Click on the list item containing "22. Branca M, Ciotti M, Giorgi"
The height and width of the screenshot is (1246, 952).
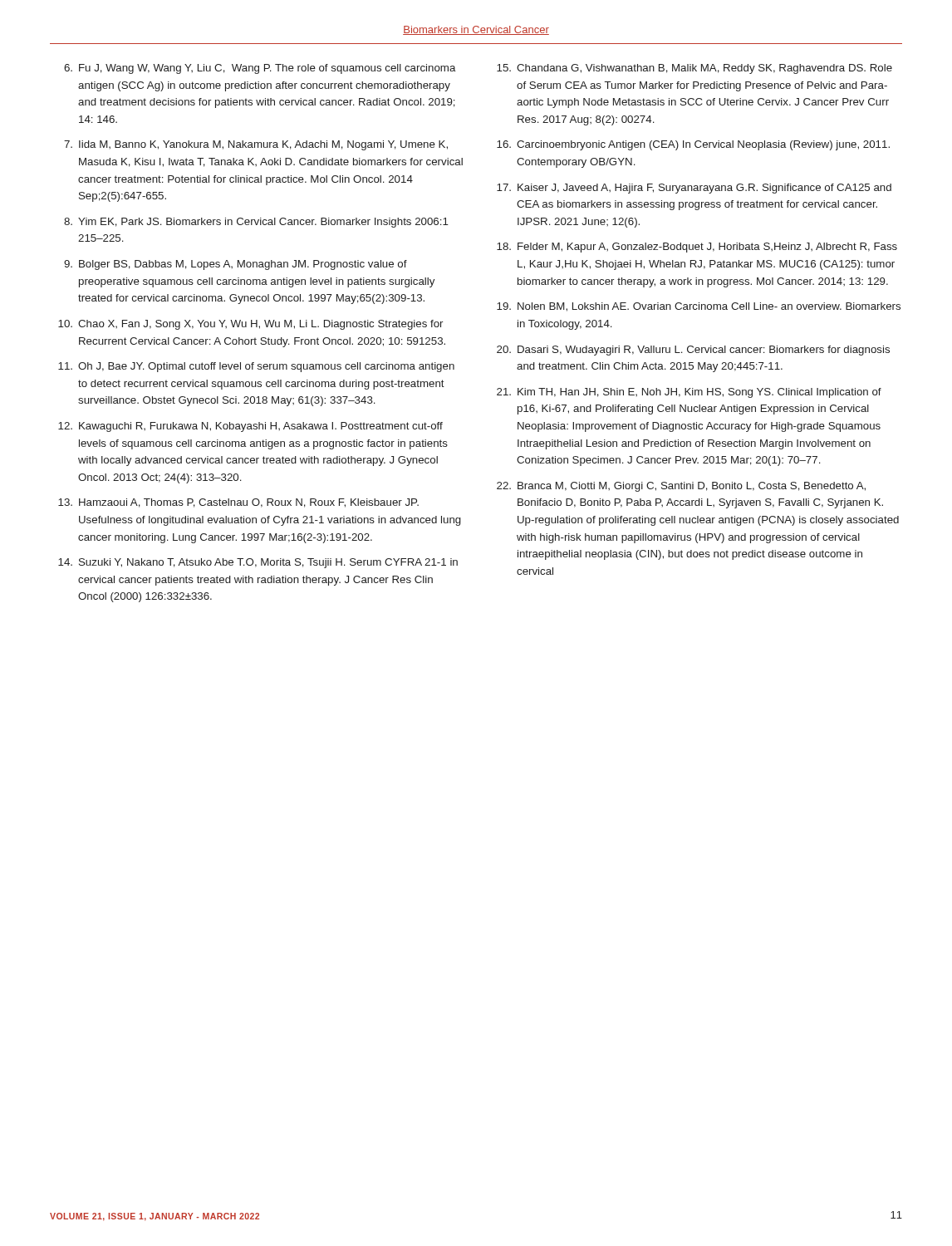[x=695, y=529]
